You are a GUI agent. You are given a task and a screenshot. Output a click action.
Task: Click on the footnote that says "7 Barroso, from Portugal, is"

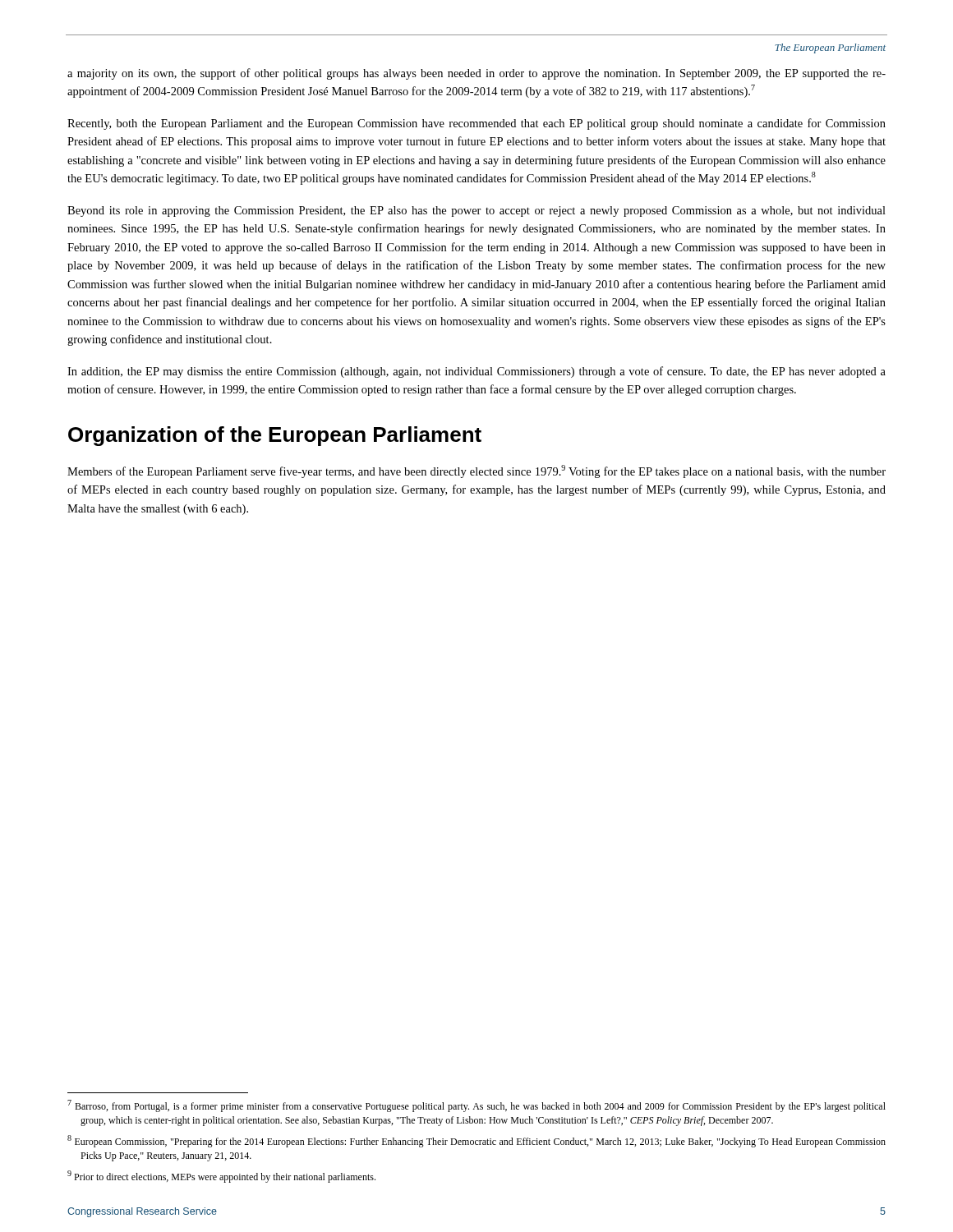click(476, 1113)
